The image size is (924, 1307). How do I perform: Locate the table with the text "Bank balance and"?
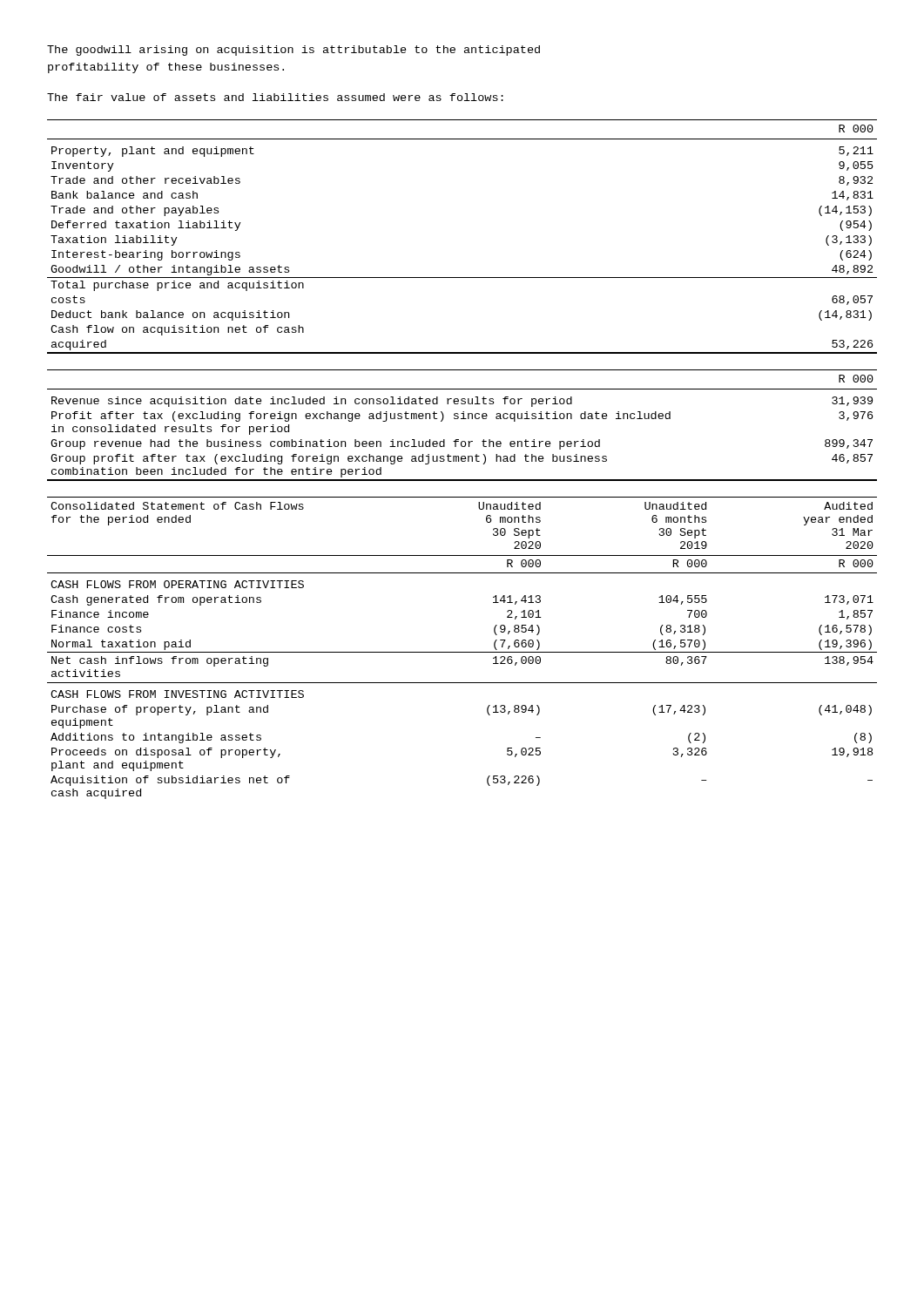point(462,236)
